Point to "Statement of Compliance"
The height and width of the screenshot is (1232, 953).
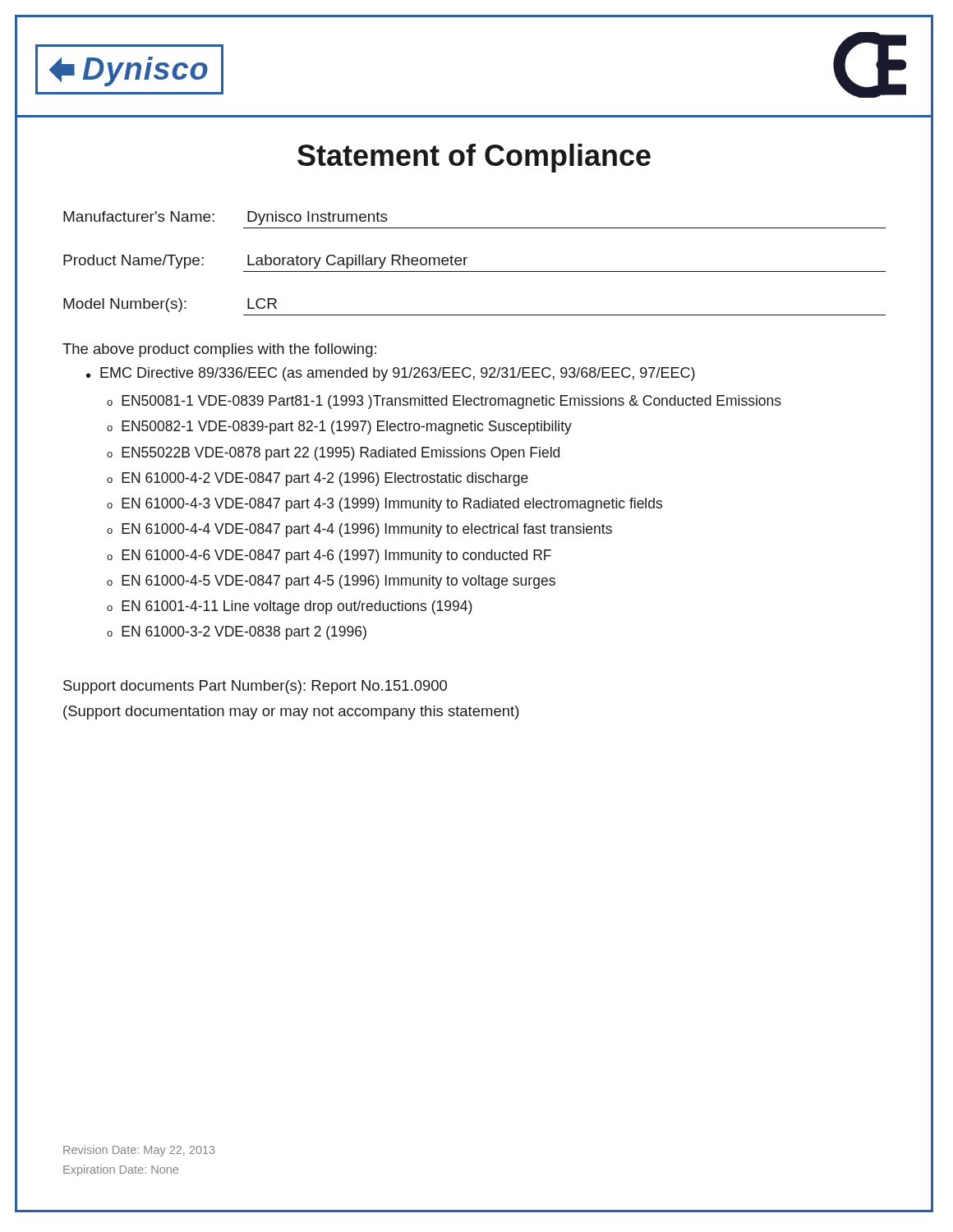[x=474, y=156]
